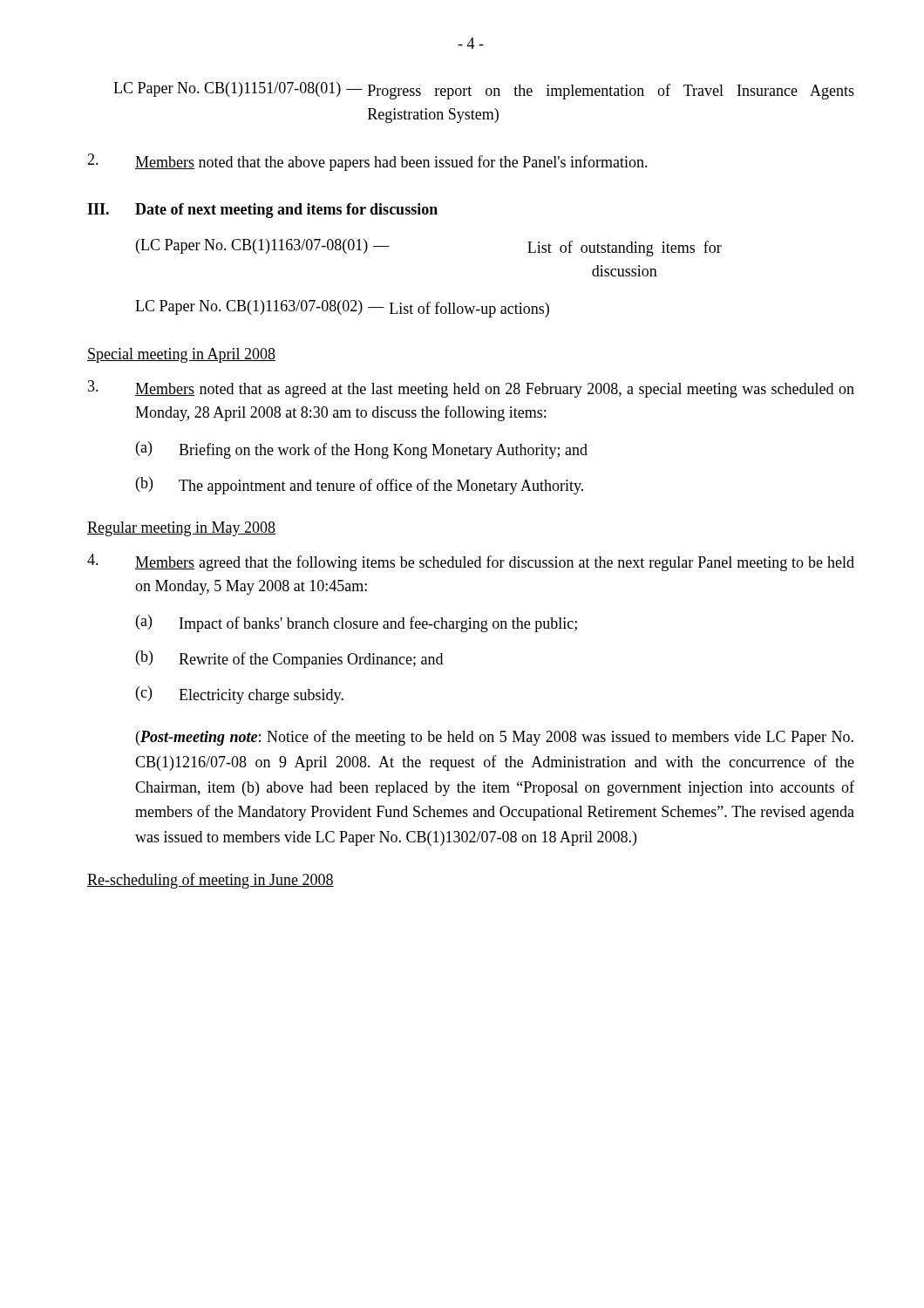Find the block on this page that starts "(b) The appointment"

[495, 486]
